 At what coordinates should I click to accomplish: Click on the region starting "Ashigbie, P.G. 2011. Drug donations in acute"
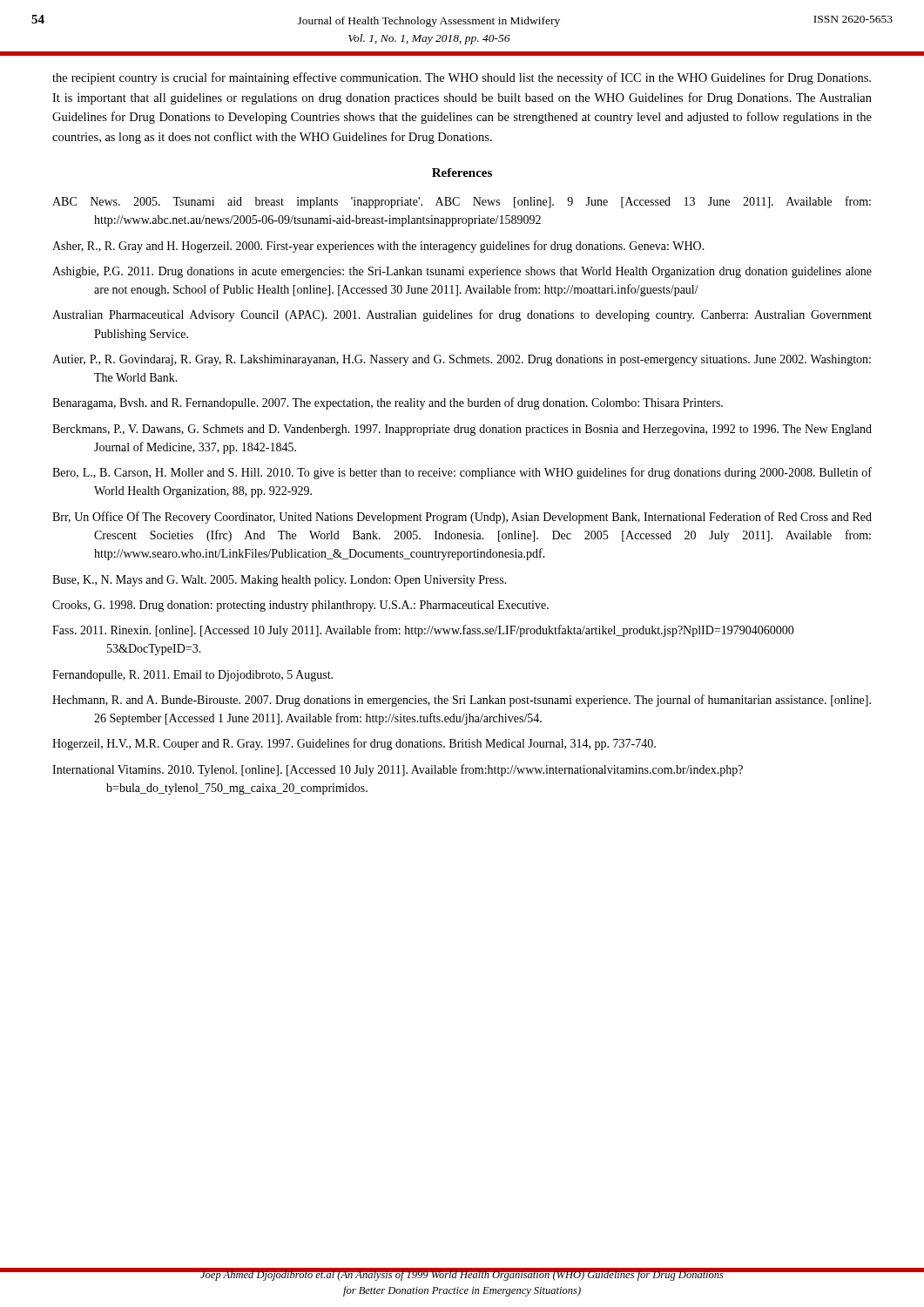[x=462, y=280]
